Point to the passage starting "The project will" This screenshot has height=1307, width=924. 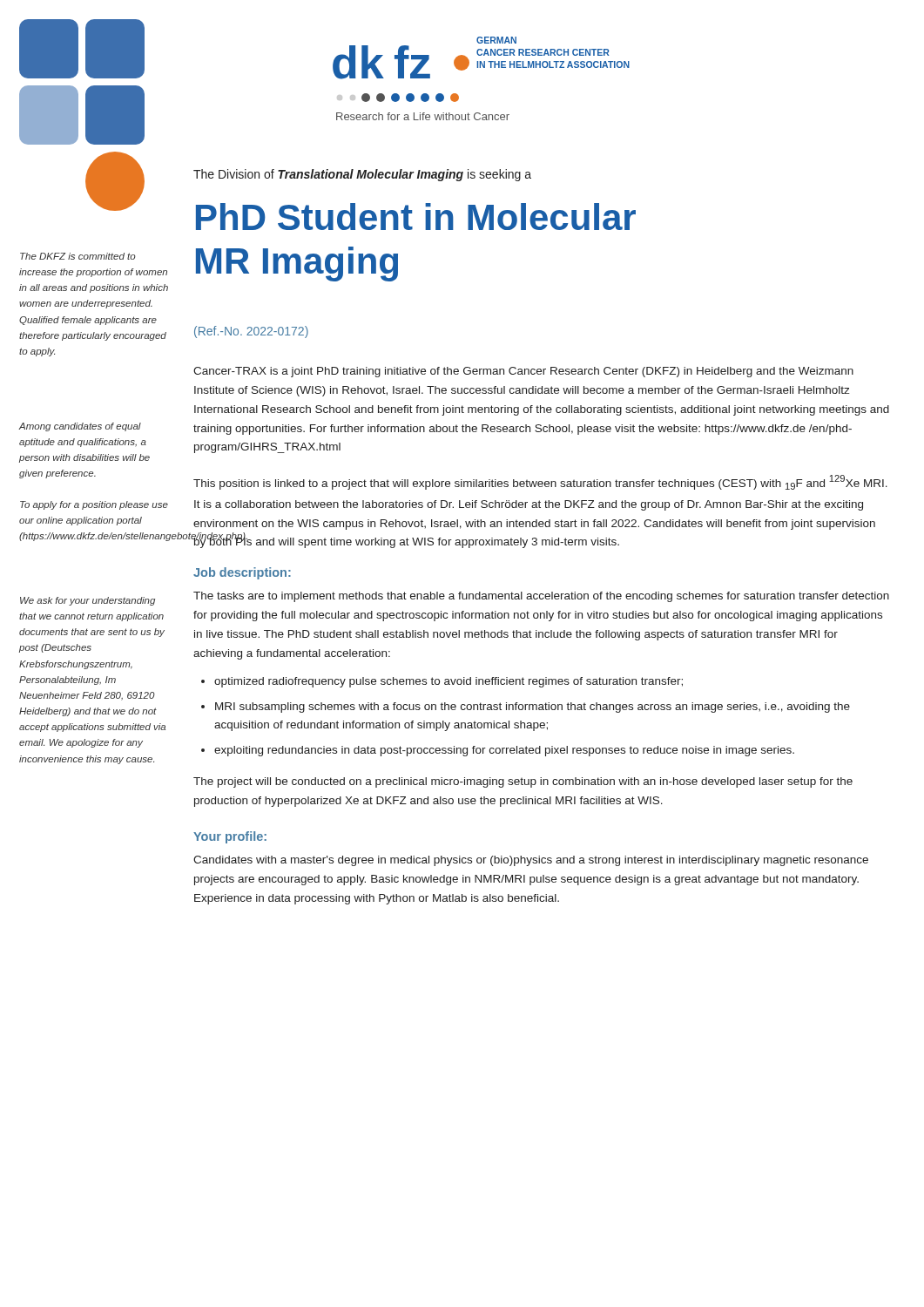point(542,791)
